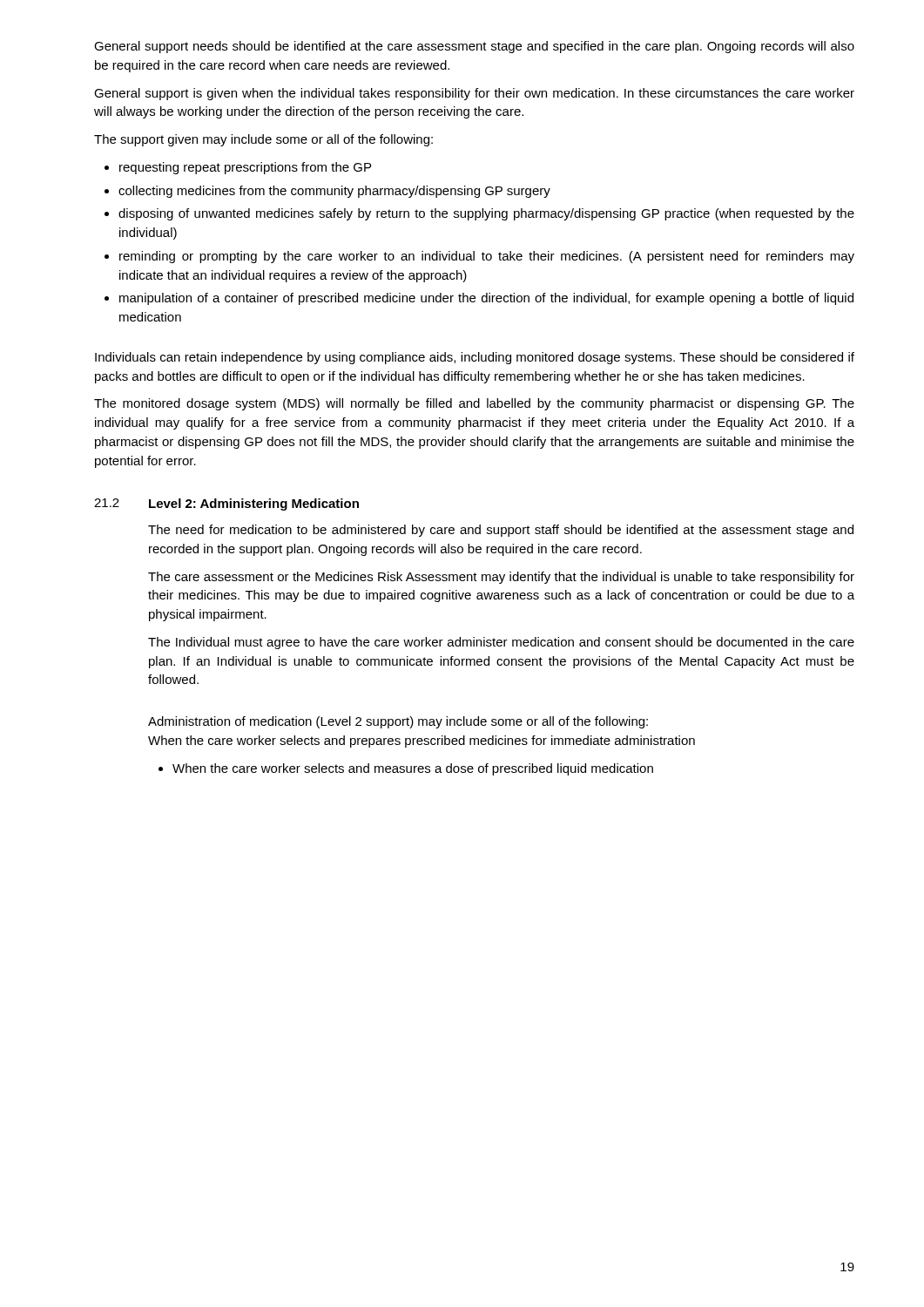The image size is (924, 1307).
Task: Locate the text starting "General support needs should"
Action: [474, 56]
